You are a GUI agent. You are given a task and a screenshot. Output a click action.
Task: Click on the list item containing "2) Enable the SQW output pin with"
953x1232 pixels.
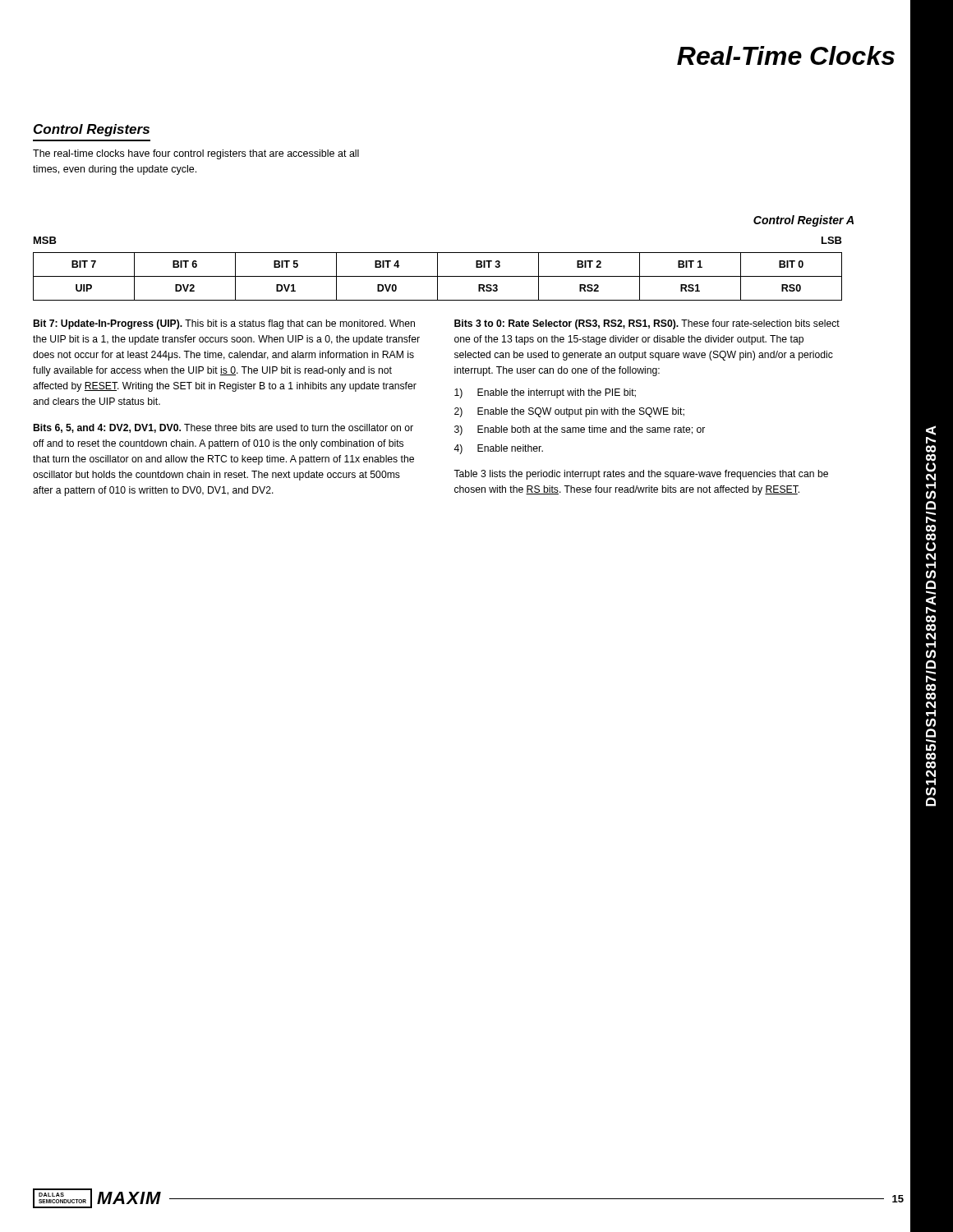pos(569,411)
